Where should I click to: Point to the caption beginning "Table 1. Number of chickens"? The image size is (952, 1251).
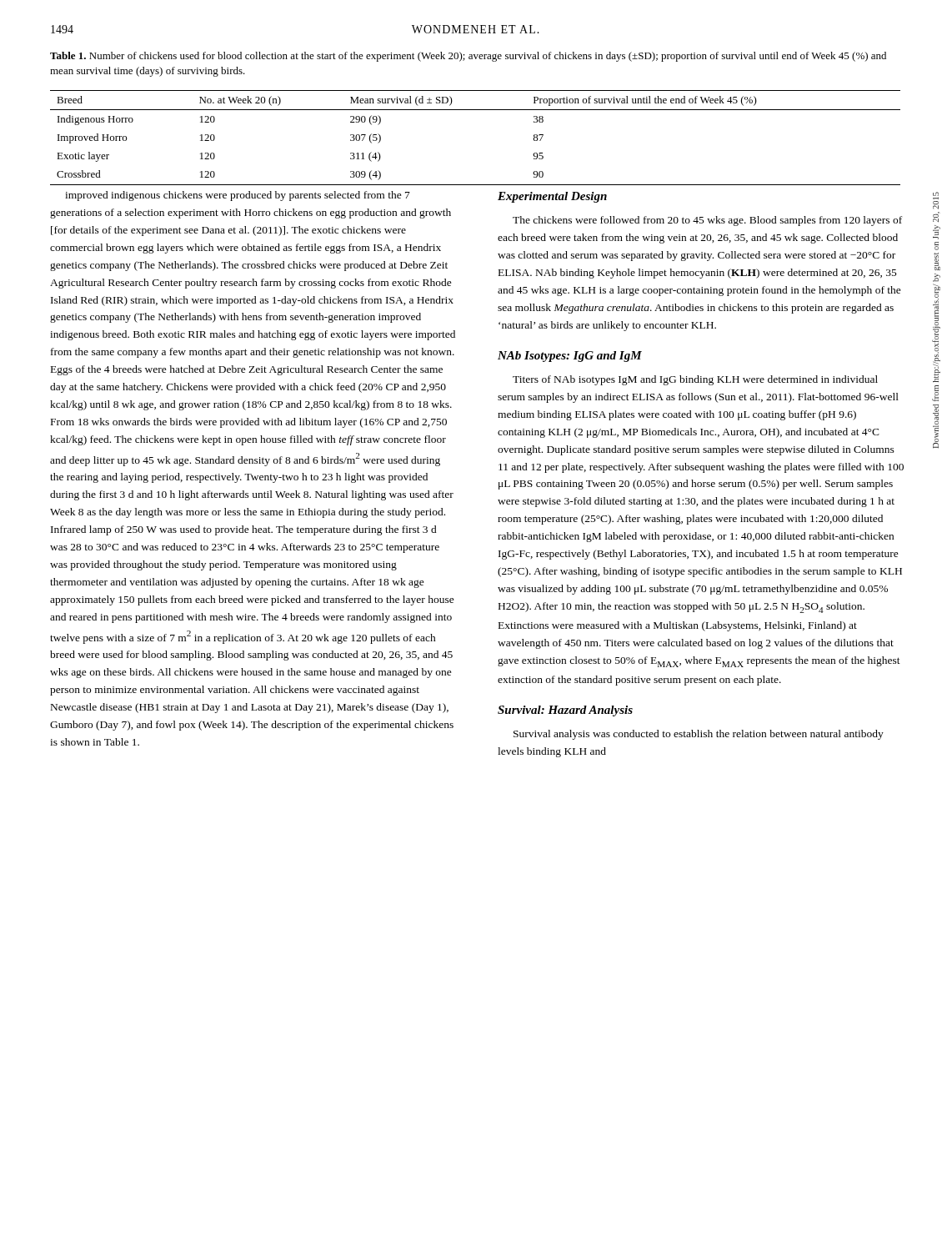pyautogui.click(x=468, y=63)
